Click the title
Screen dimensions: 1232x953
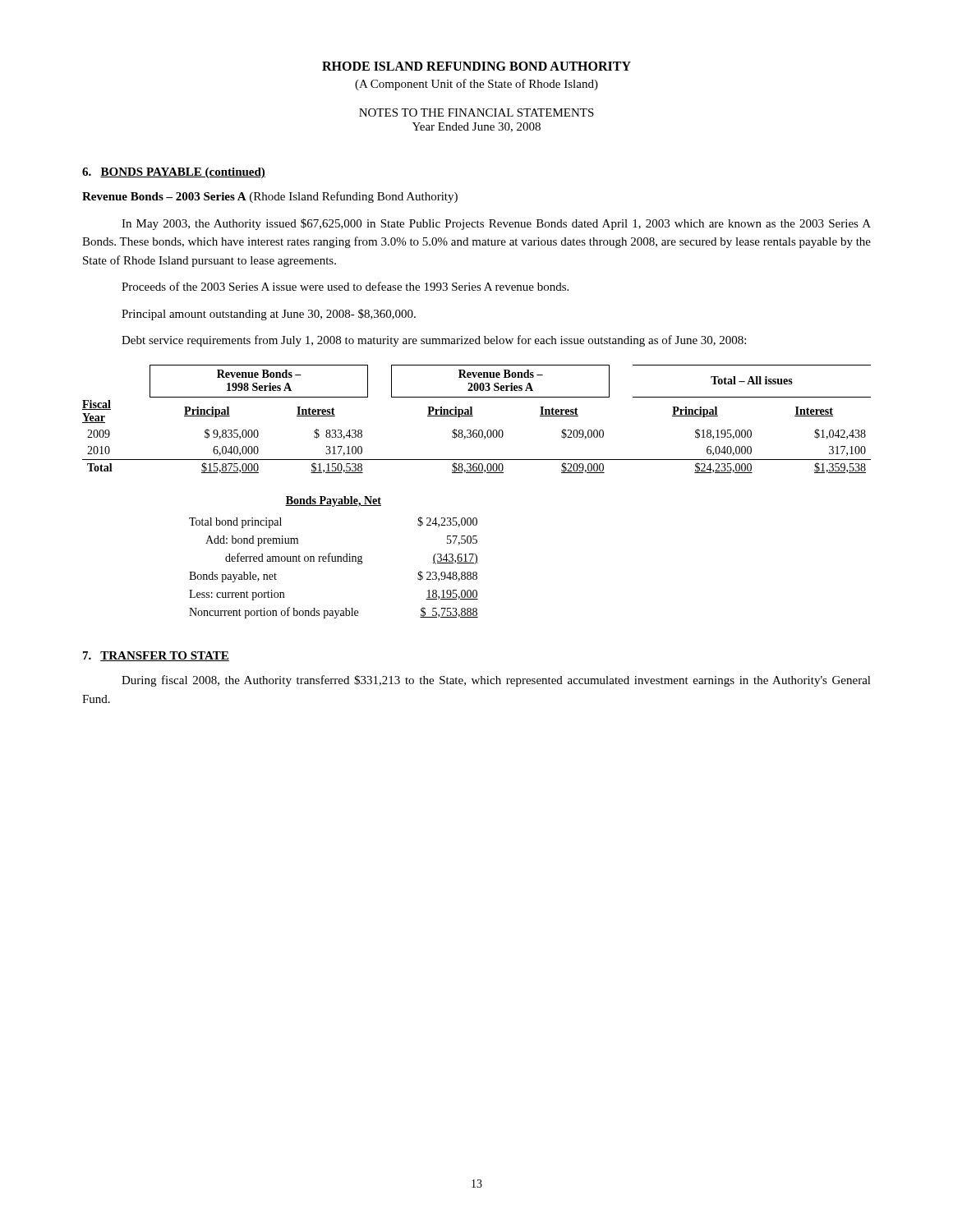click(476, 66)
